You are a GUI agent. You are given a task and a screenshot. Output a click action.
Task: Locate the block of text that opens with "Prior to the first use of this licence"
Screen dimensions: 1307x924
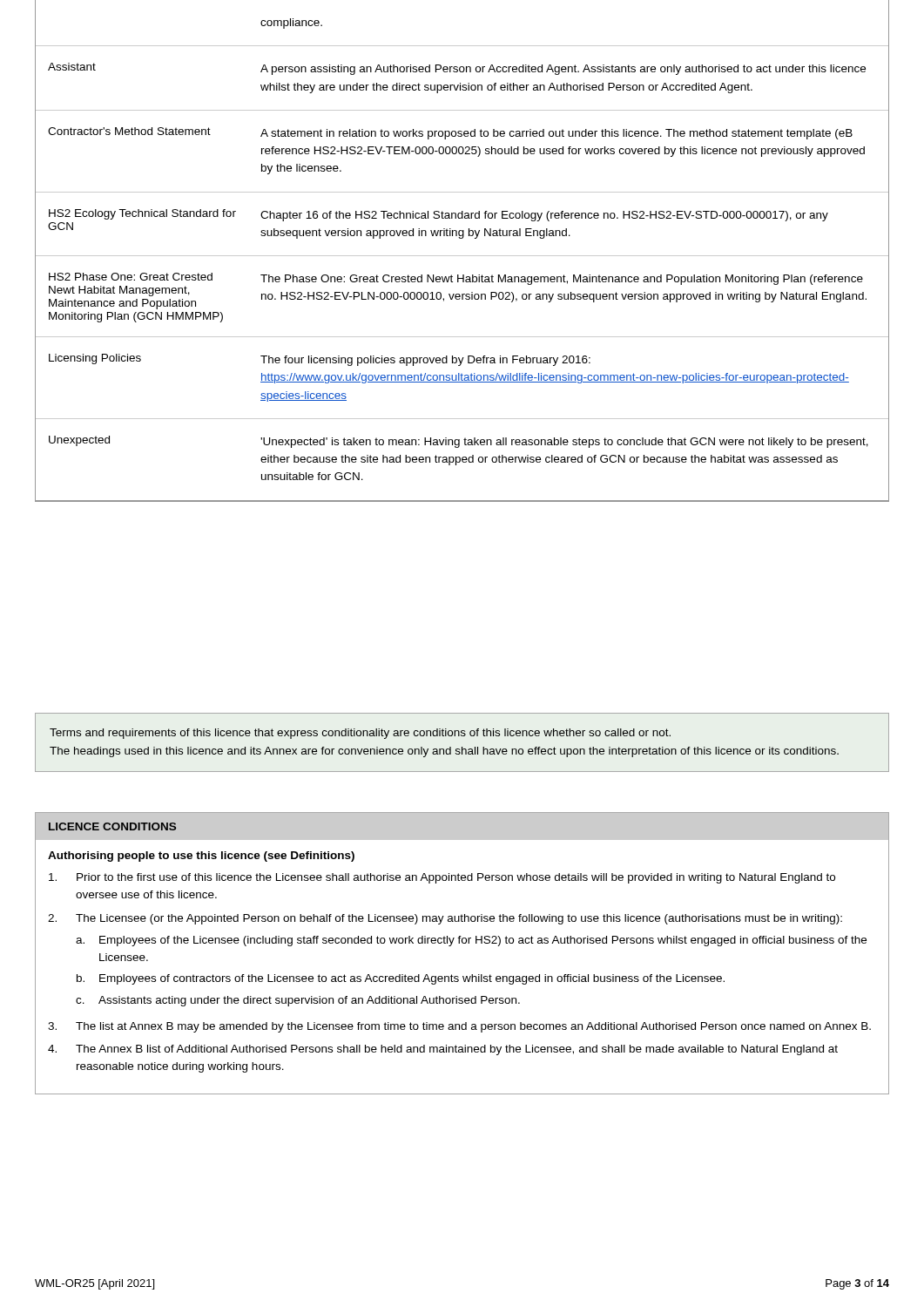point(462,886)
